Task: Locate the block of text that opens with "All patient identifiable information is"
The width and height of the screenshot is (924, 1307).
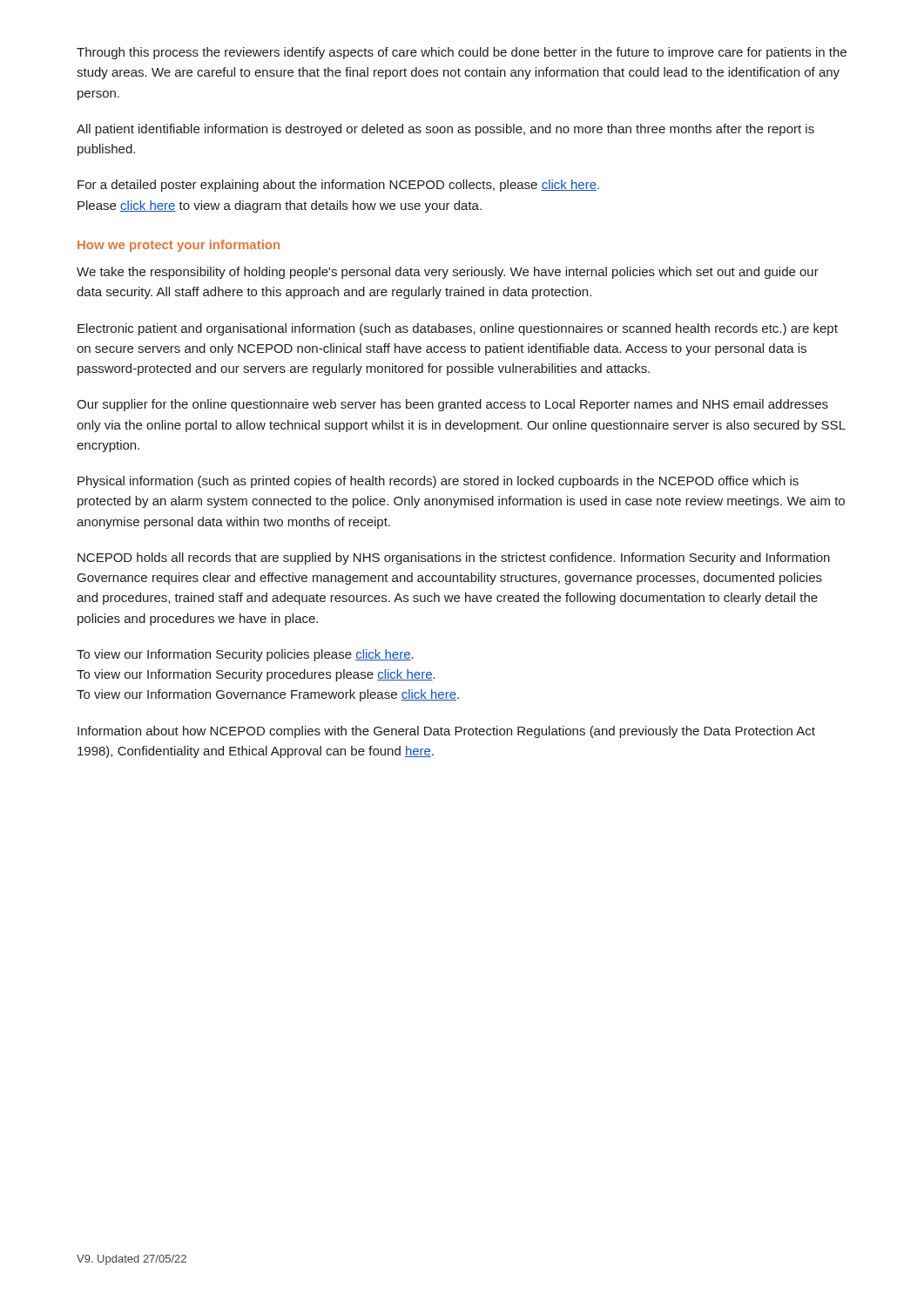Action: pyautogui.click(x=462, y=139)
